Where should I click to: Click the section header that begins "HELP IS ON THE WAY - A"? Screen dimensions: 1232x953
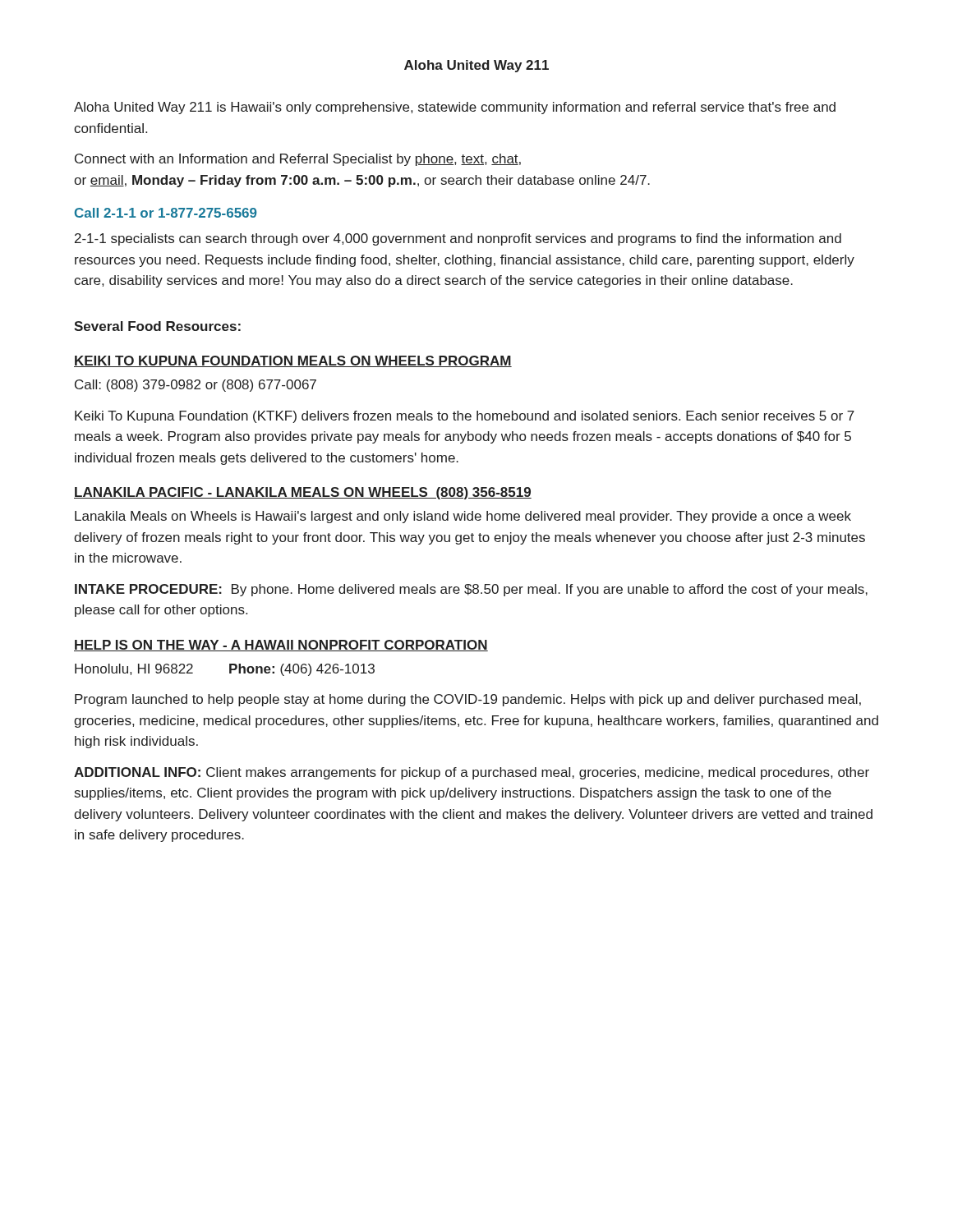[281, 645]
